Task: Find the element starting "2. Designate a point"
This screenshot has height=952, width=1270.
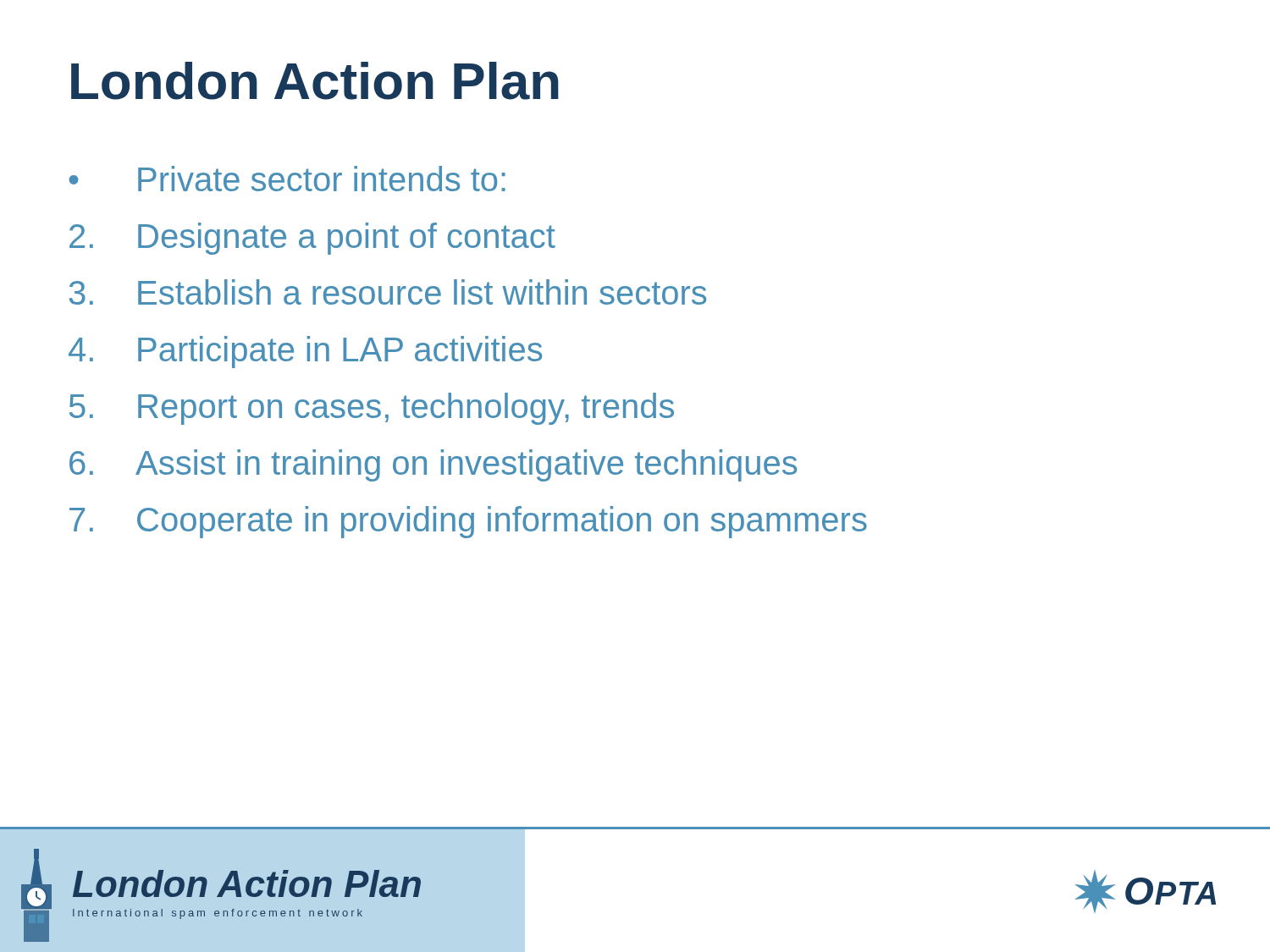Action: [312, 236]
